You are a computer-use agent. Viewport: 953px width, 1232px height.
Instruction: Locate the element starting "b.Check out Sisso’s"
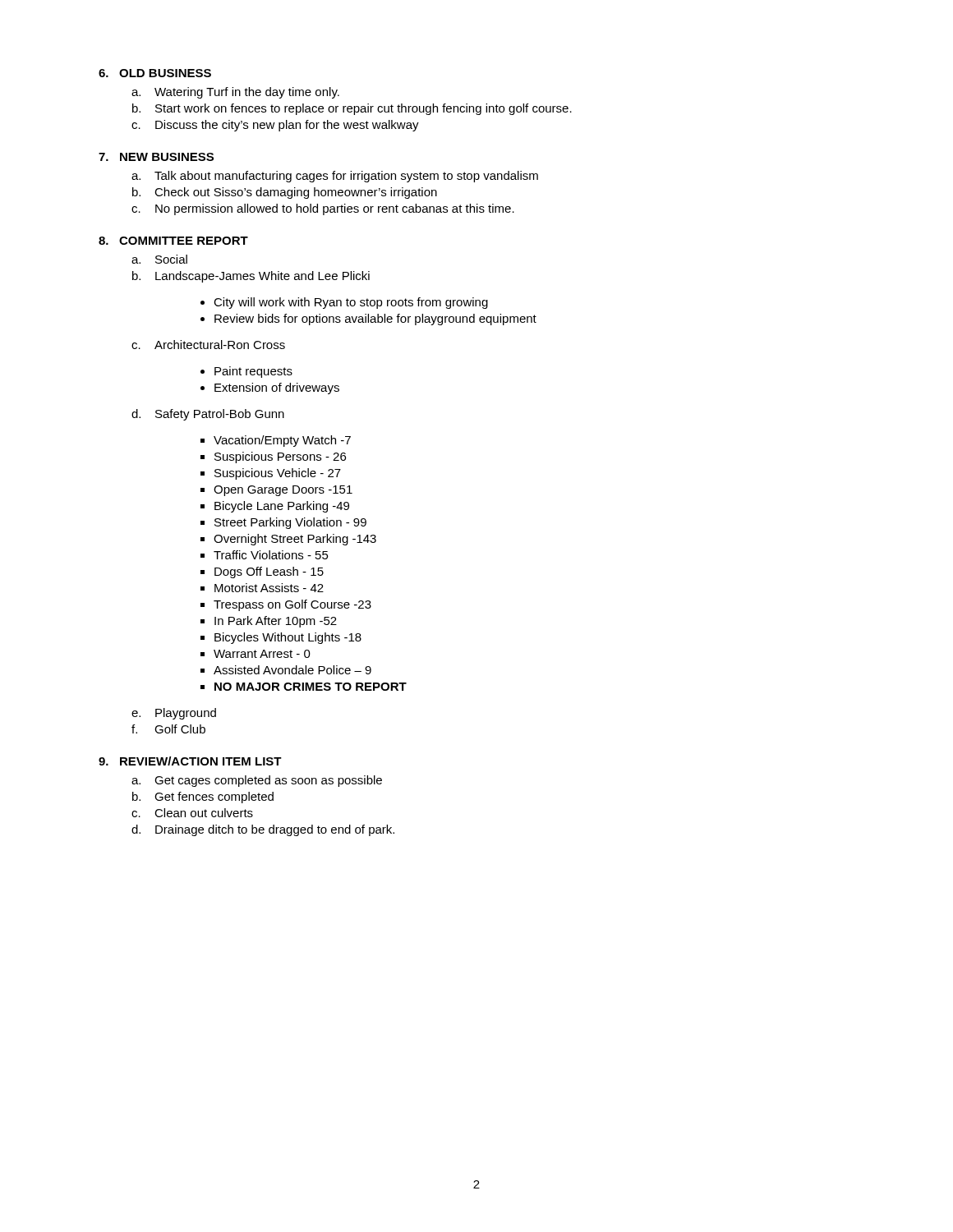coord(284,192)
